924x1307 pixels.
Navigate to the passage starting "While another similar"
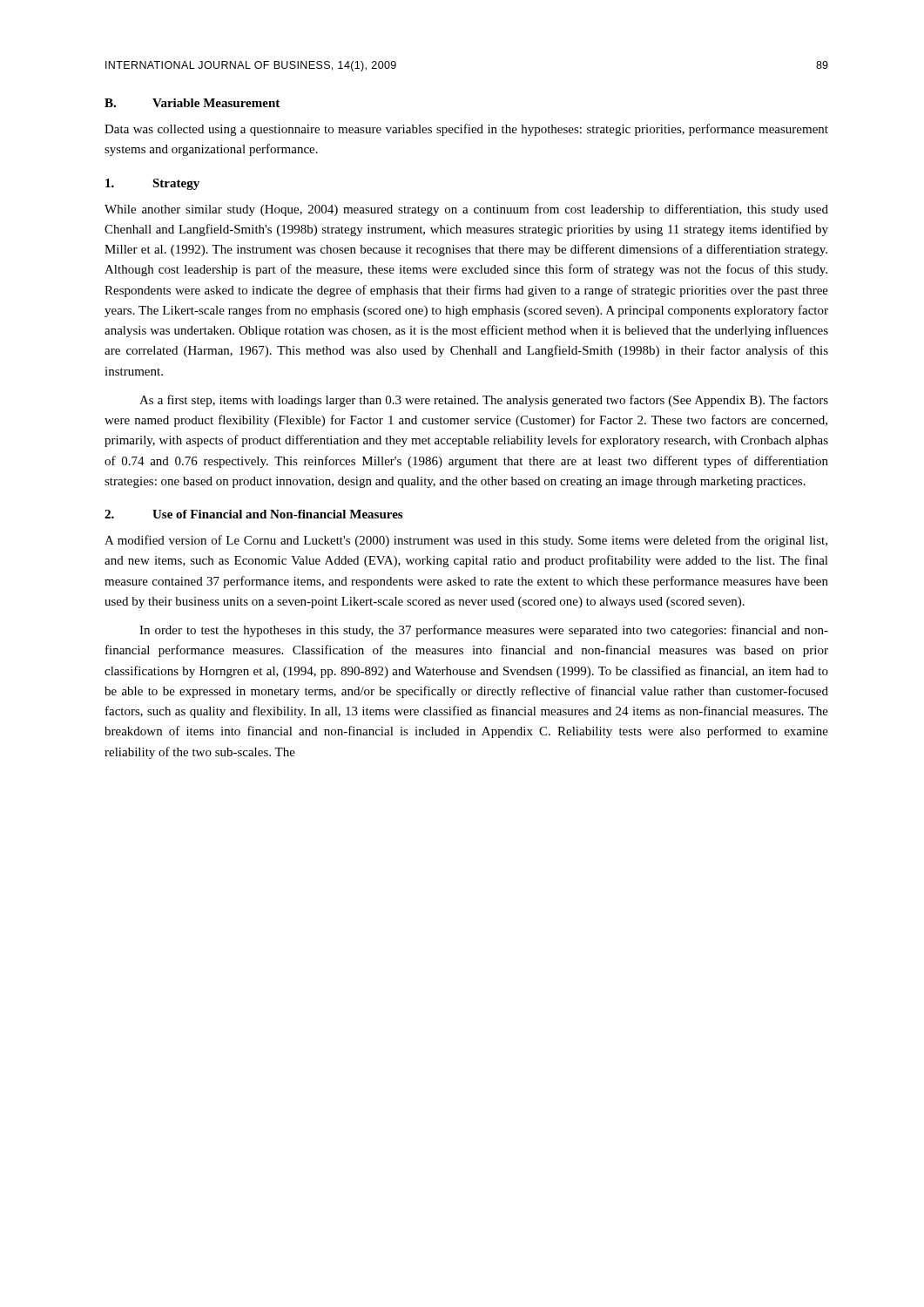pos(466,290)
